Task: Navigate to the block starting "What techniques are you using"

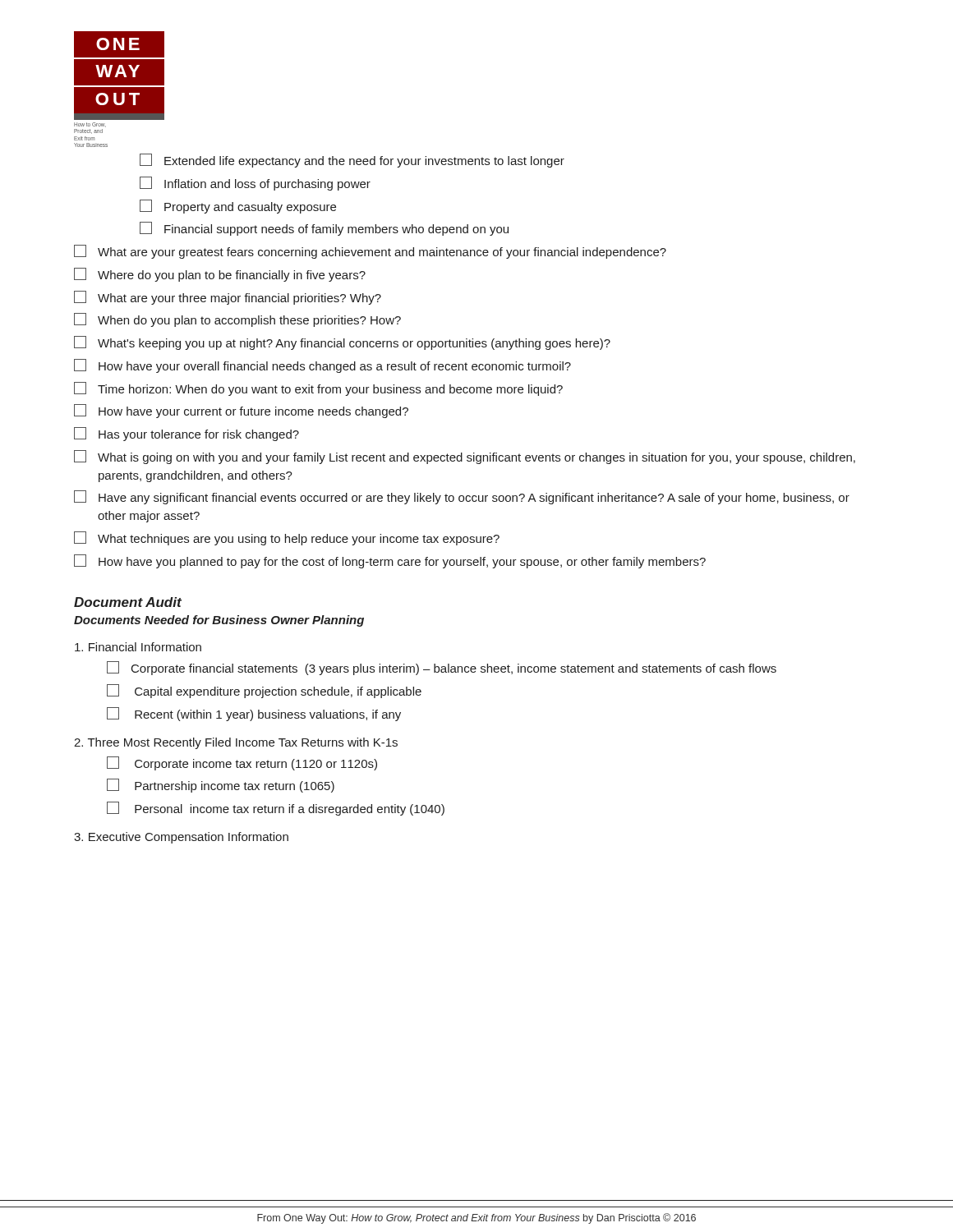Action: 476,538
